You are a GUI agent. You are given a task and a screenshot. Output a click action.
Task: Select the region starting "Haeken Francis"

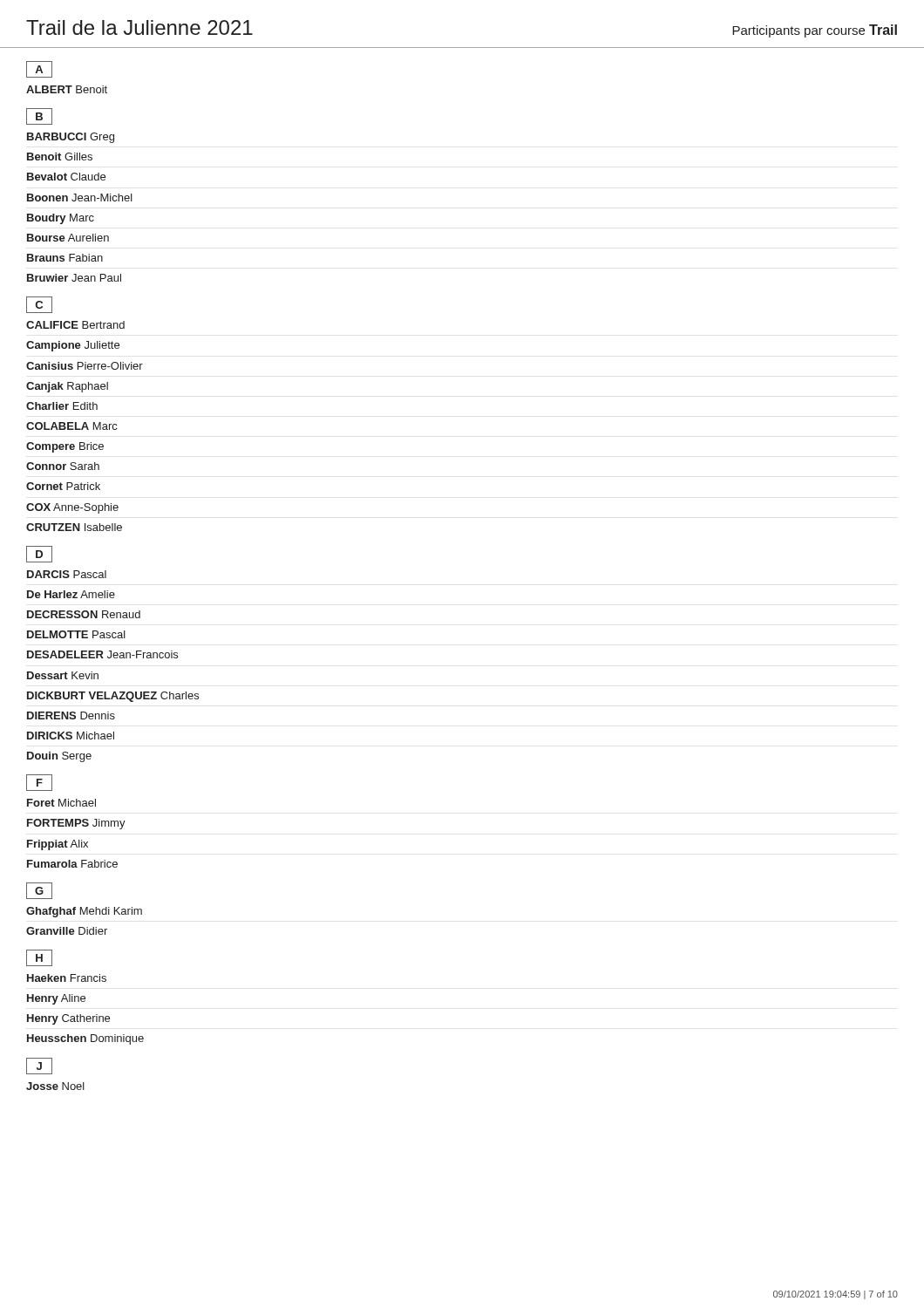(x=66, y=978)
